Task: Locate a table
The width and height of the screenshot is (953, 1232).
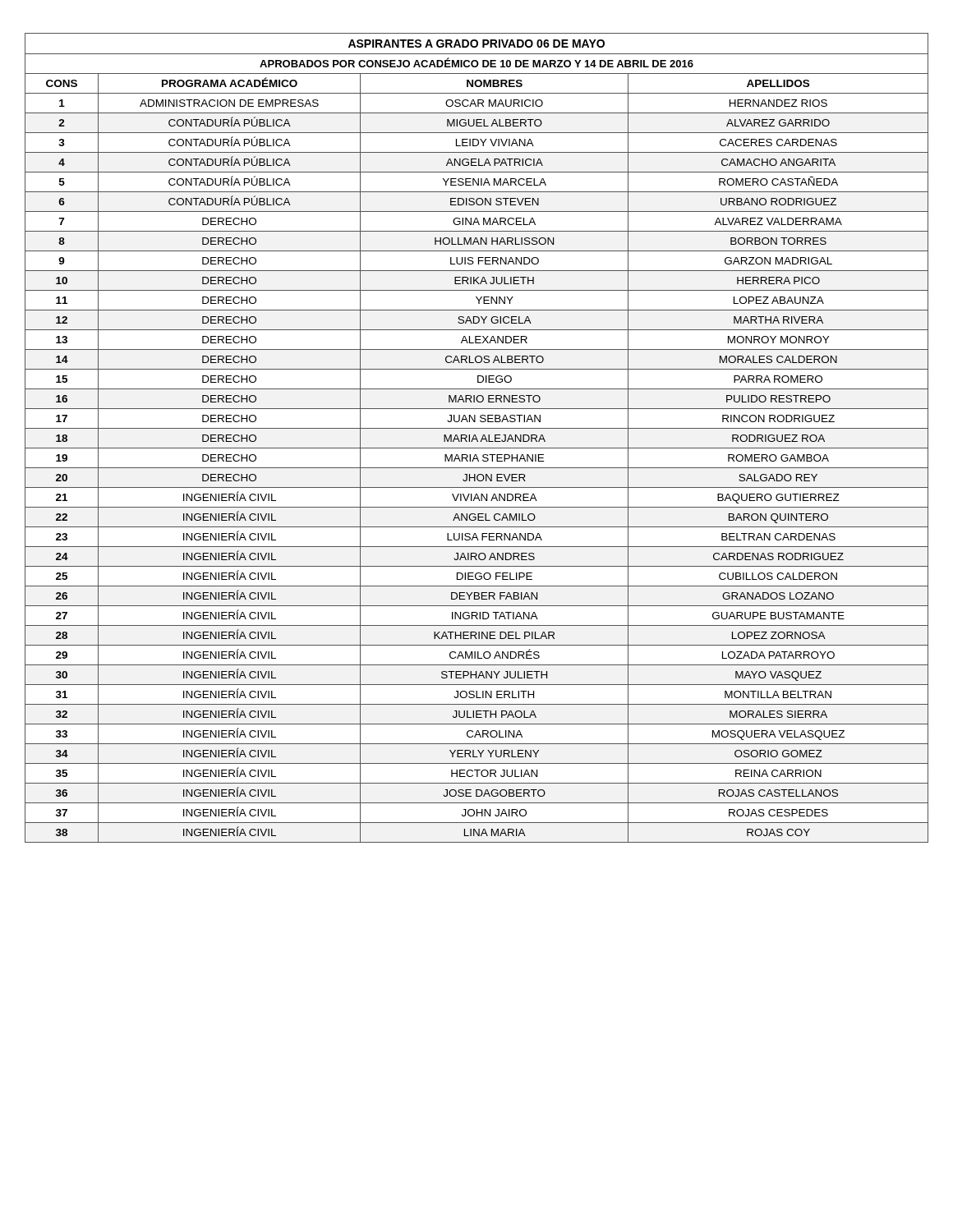Action: point(476,438)
